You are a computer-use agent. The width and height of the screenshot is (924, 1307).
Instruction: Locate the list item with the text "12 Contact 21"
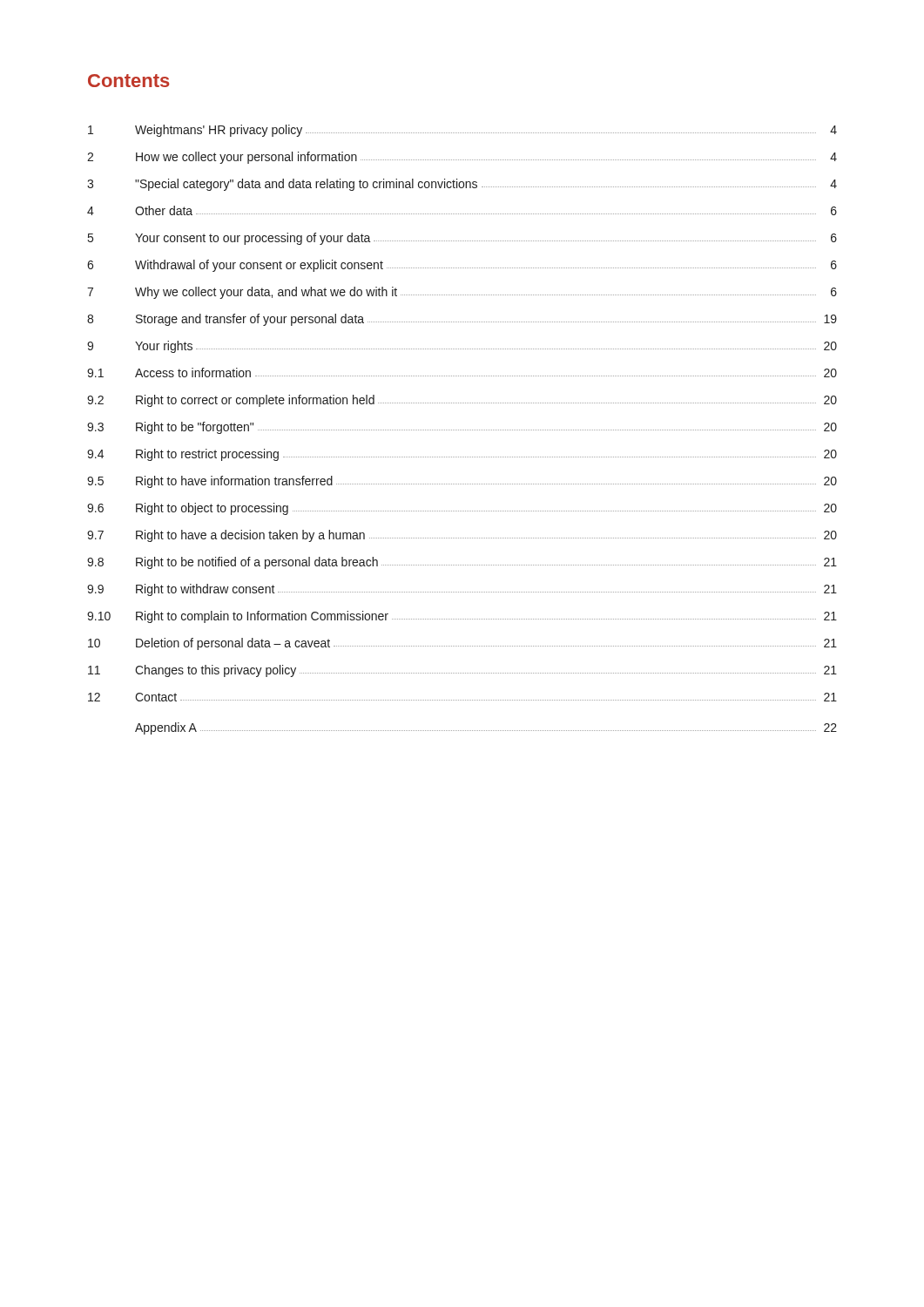pyautogui.click(x=462, y=698)
